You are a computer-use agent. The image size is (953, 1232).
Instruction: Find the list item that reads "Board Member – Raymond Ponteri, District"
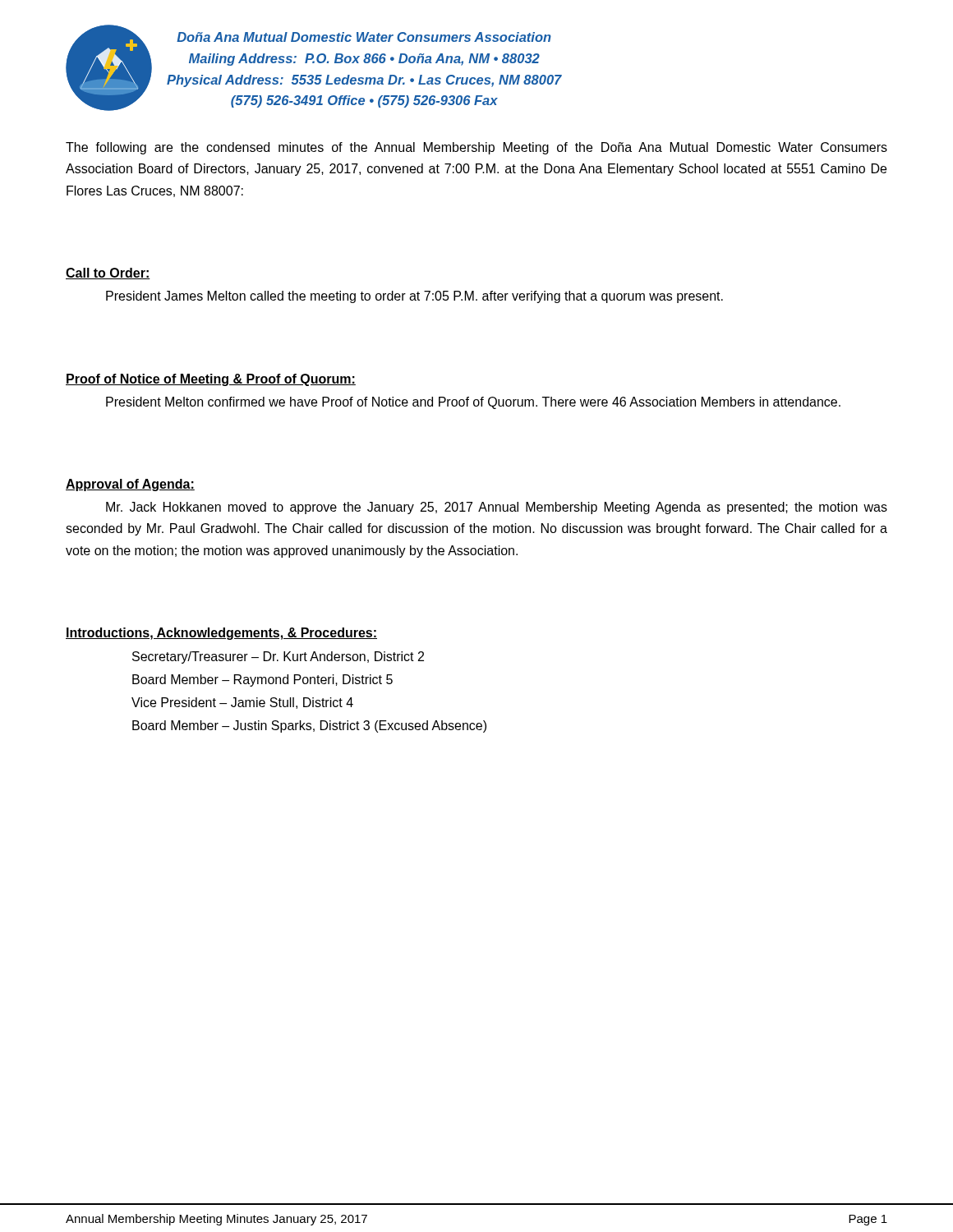262,680
